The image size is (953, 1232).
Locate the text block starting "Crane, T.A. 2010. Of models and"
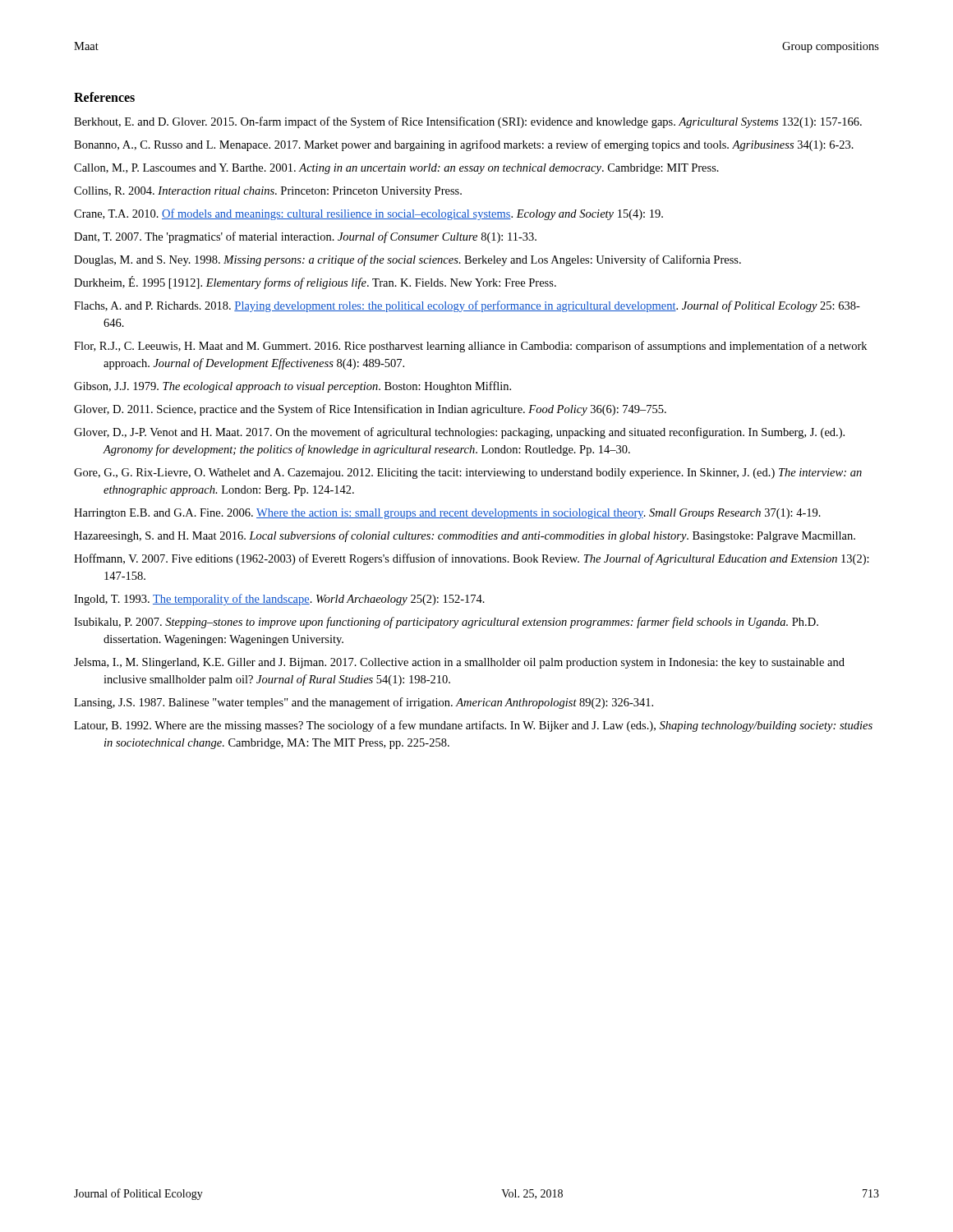click(369, 214)
